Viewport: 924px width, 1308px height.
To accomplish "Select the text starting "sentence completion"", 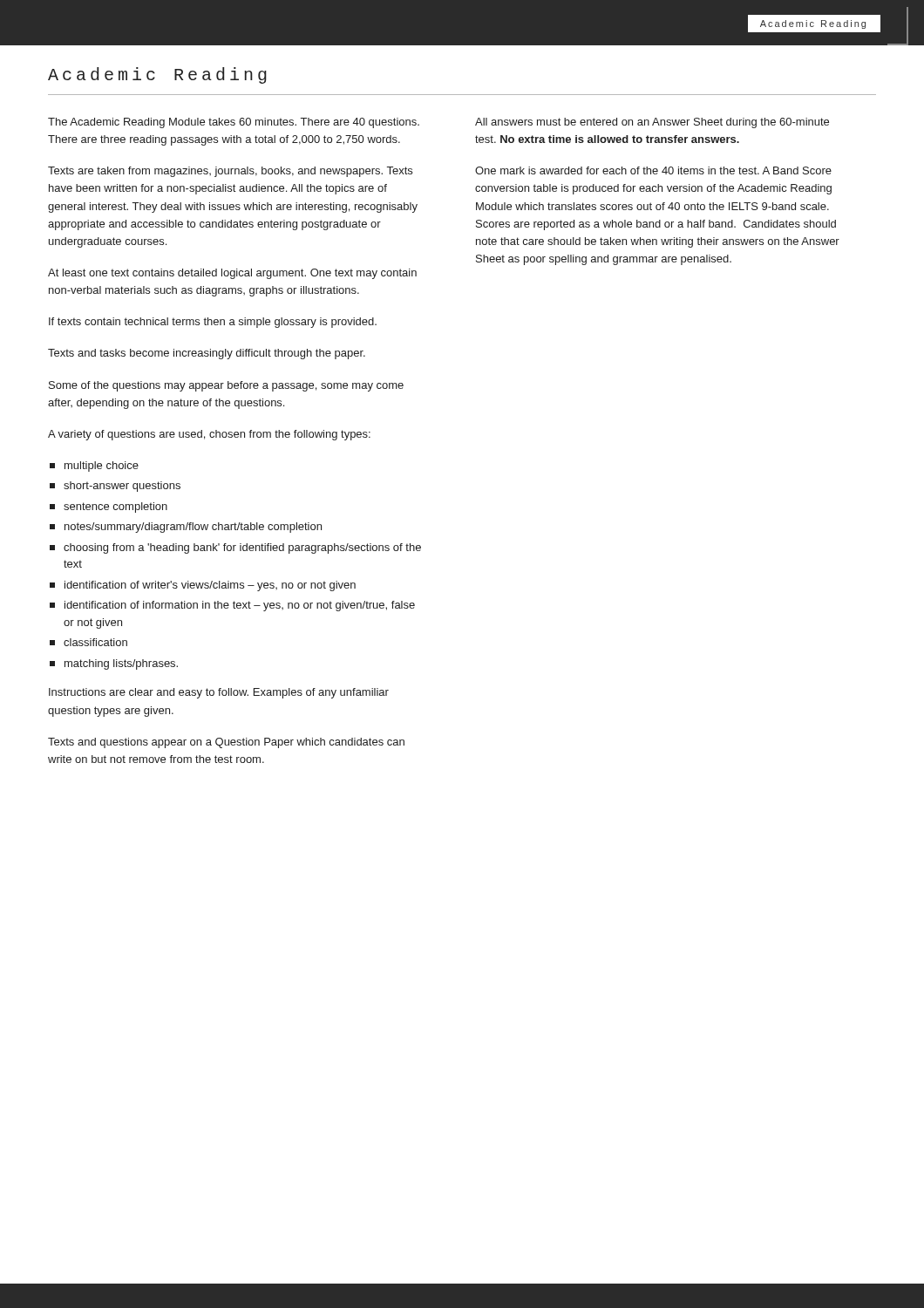I will coord(109,508).
